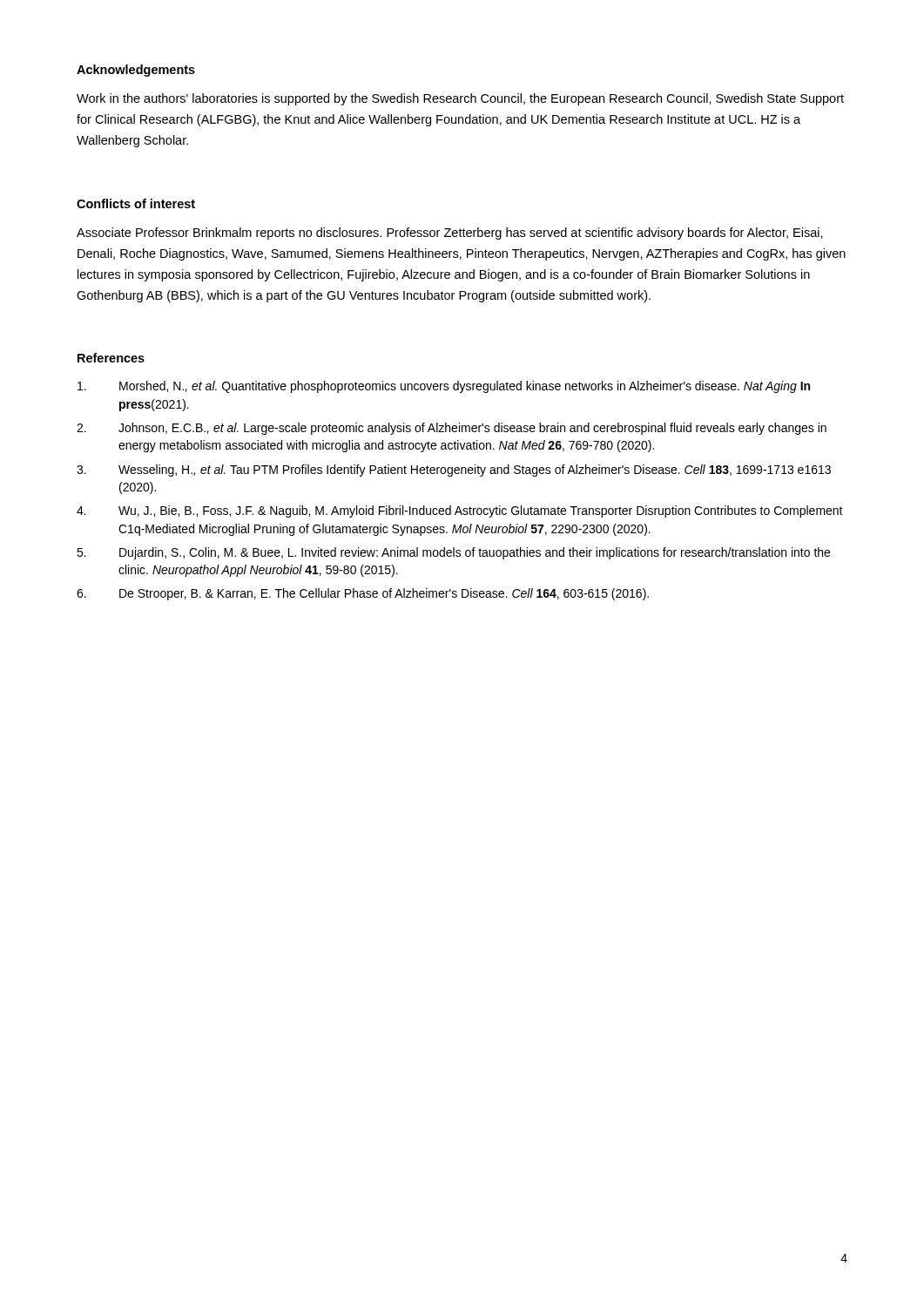Viewport: 924px width, 1307px height.
Task: Find the region starting "Conflicts of interest"
Action: point(136,204)
